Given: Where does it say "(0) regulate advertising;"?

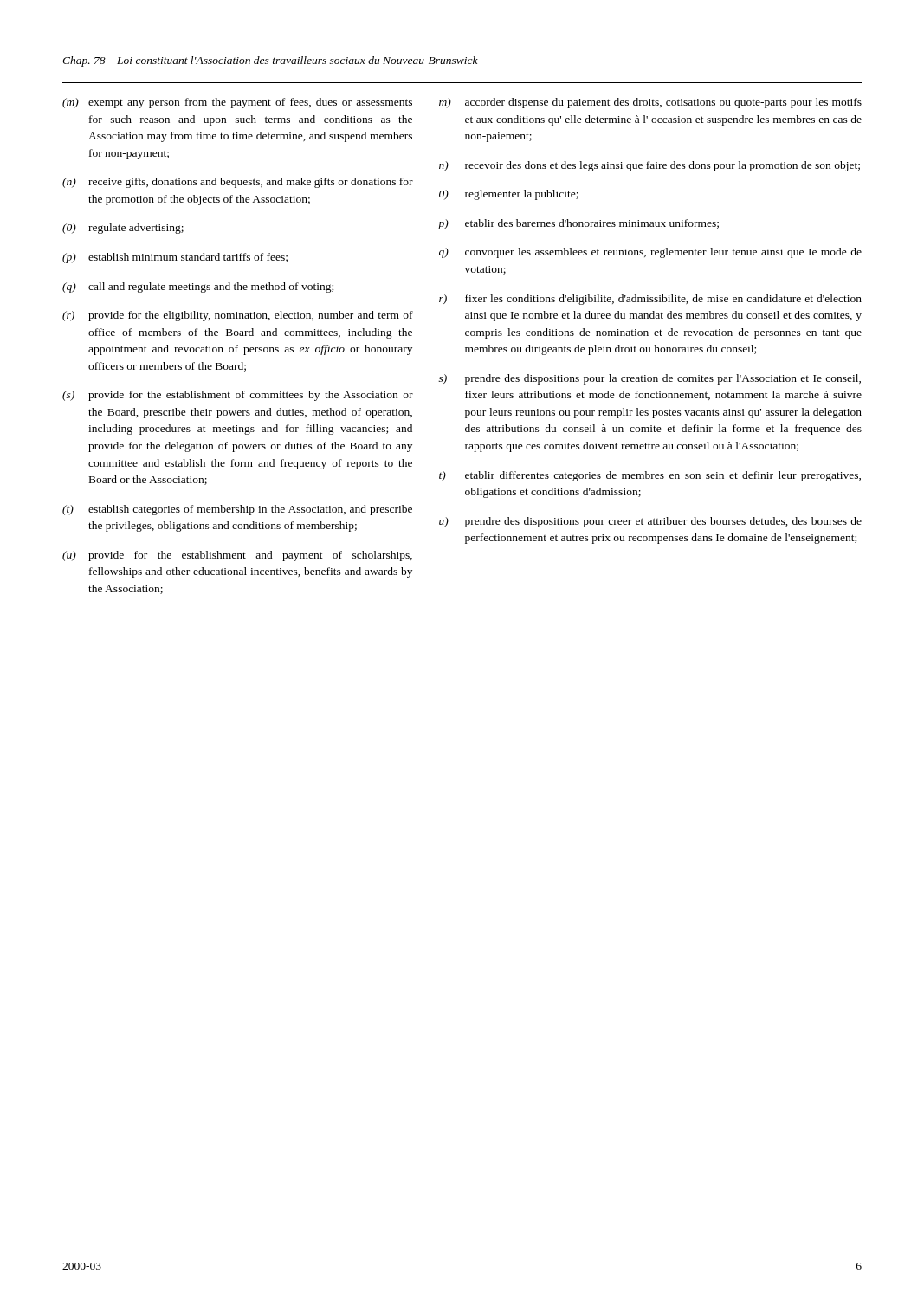Looking at the screenshot, I should [x=123, y=229].
